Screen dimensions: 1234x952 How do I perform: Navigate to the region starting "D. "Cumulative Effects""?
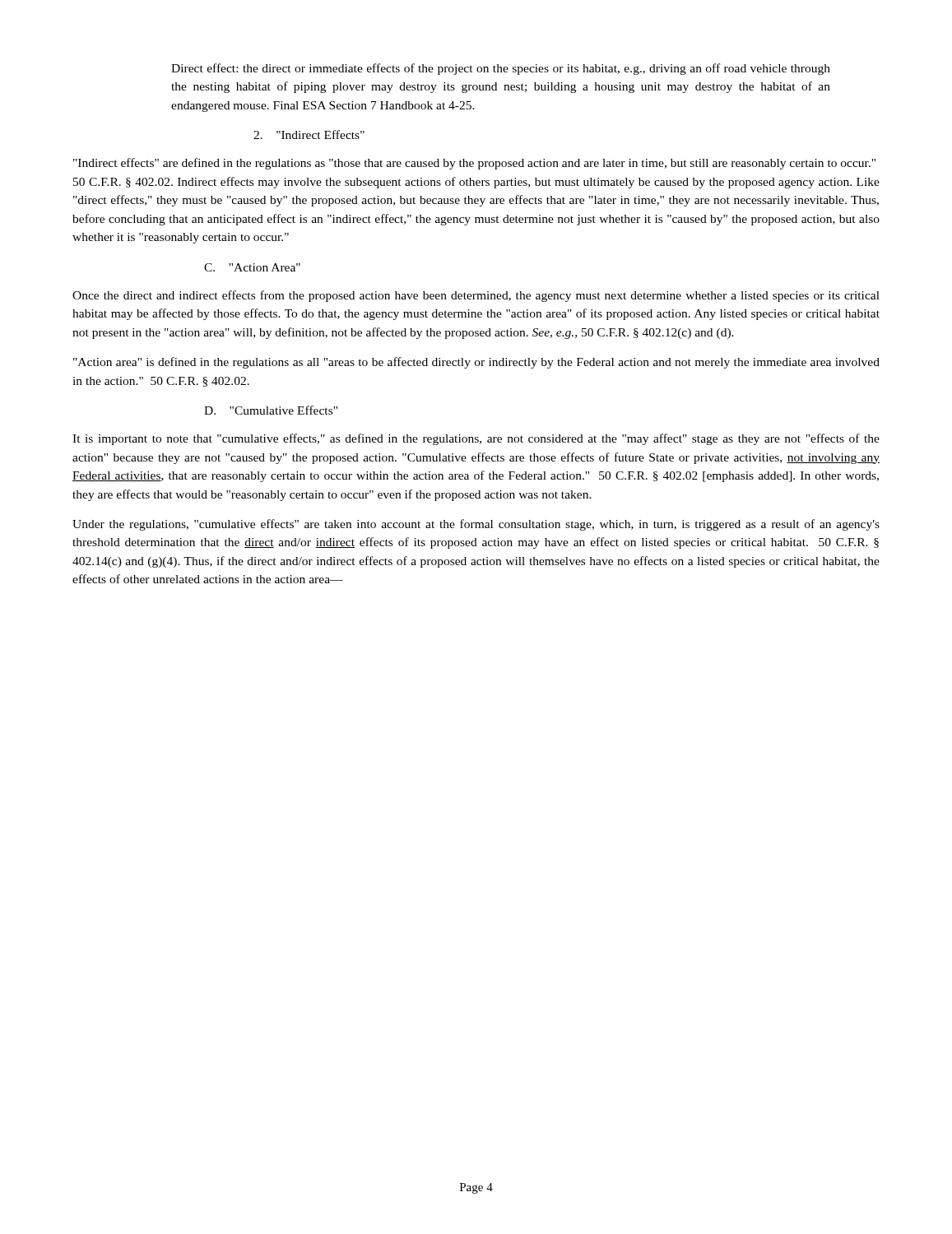pyautogui.click(x=271, y=410)
